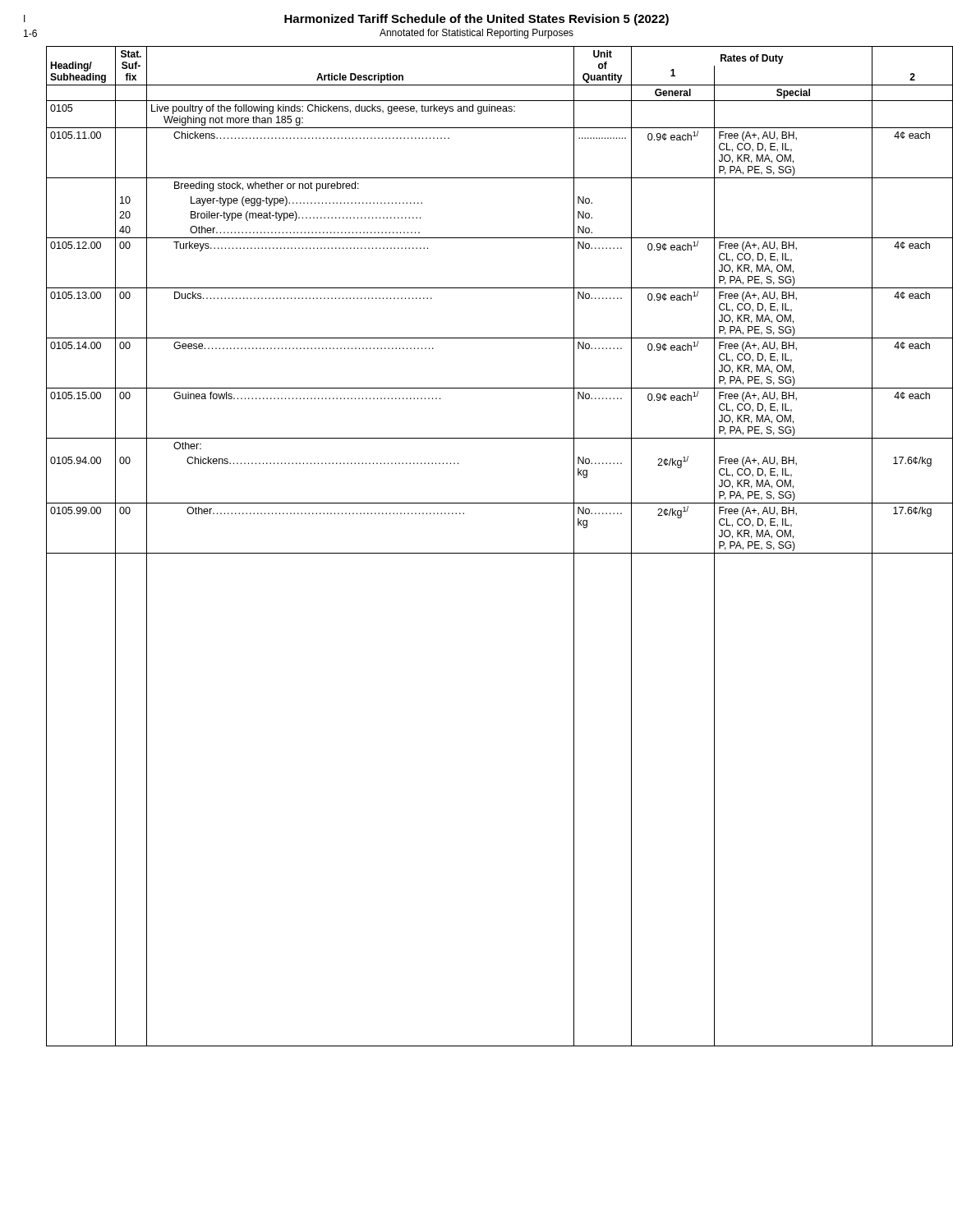Find the title that says "Harmonized Tariff Schedule of"

pyautogui.click(x=476, y=18)
